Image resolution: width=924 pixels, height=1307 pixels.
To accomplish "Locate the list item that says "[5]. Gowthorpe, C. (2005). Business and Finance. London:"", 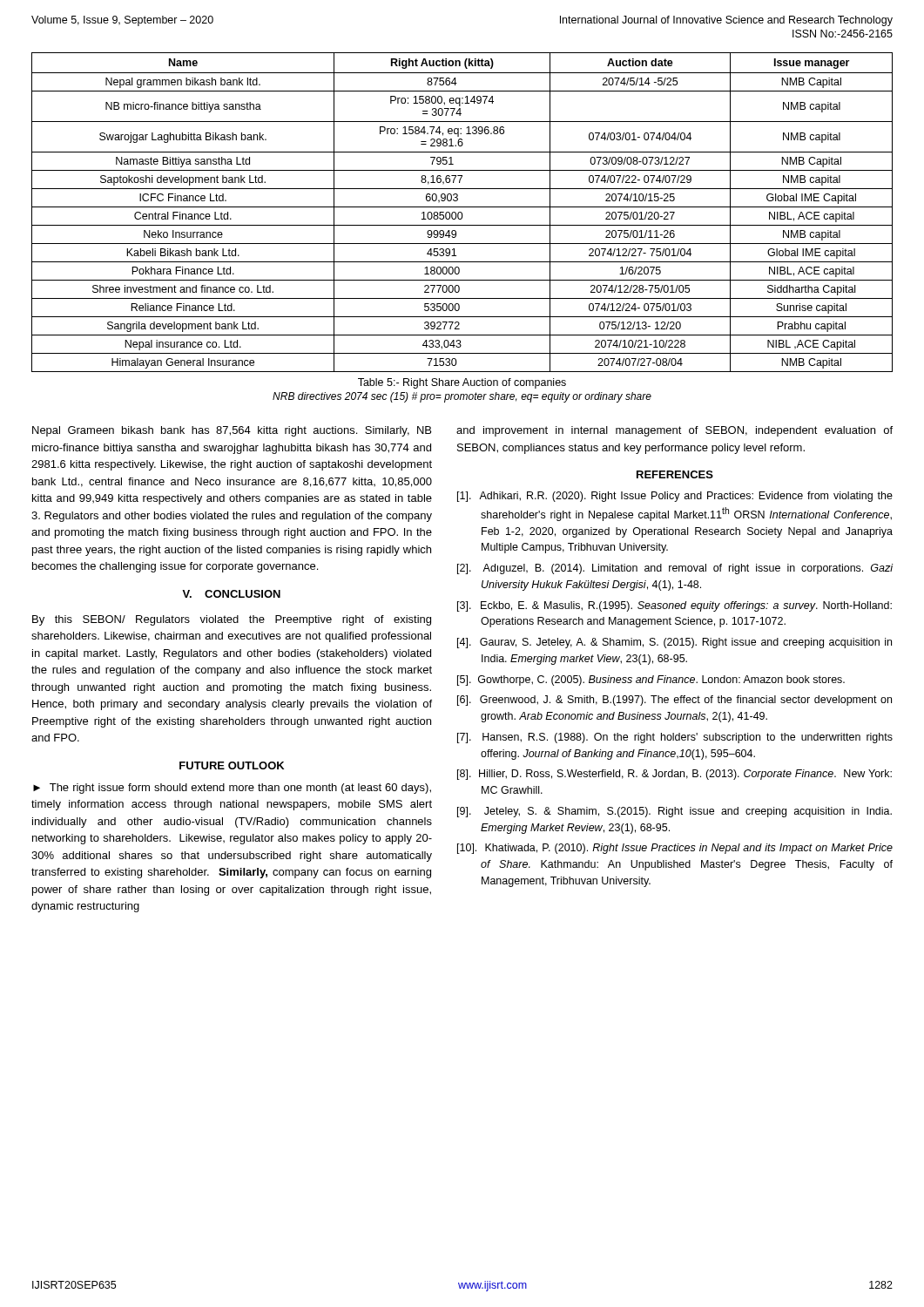I will [651, 679].
